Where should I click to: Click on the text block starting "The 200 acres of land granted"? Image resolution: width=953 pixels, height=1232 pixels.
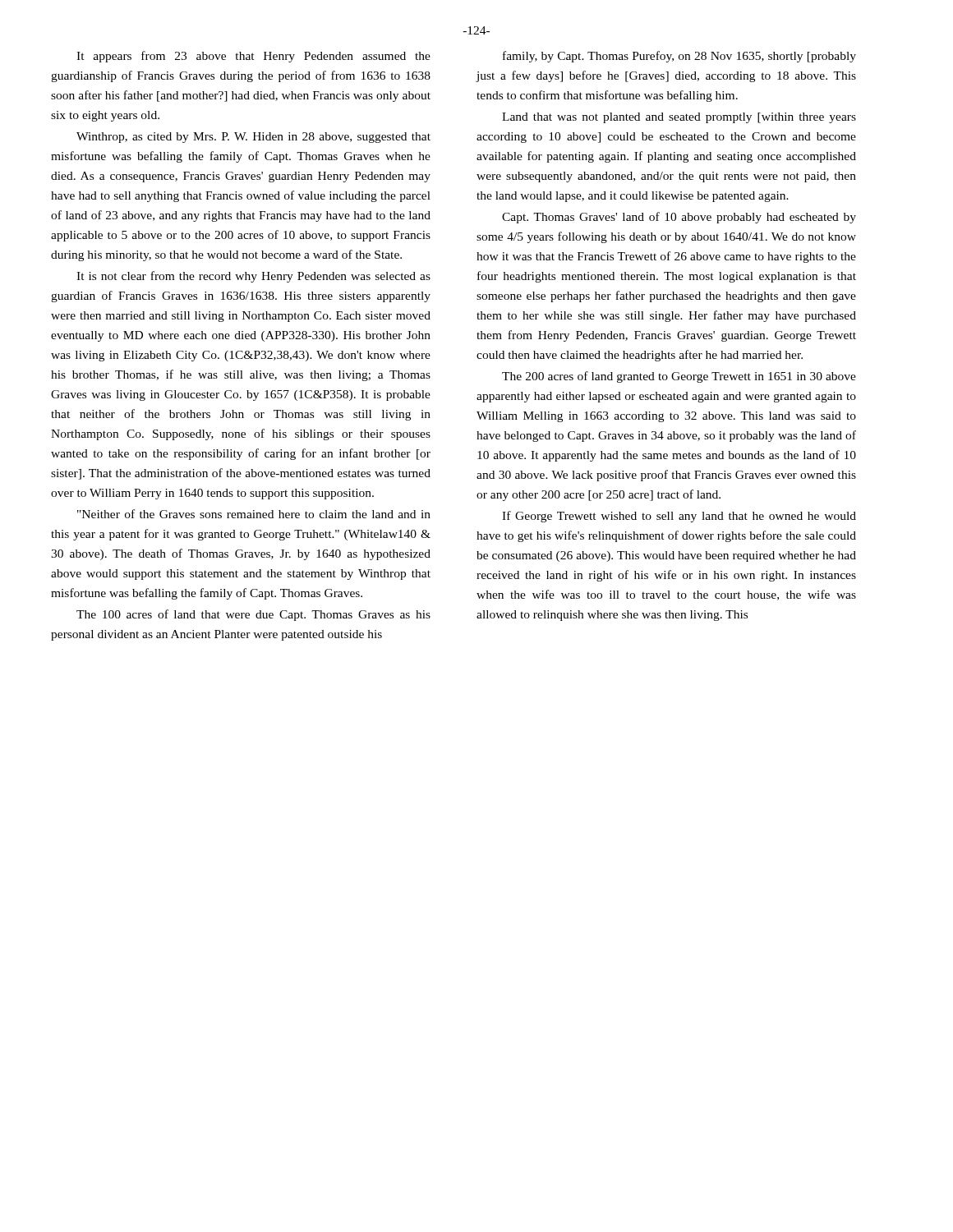(666, 436)
